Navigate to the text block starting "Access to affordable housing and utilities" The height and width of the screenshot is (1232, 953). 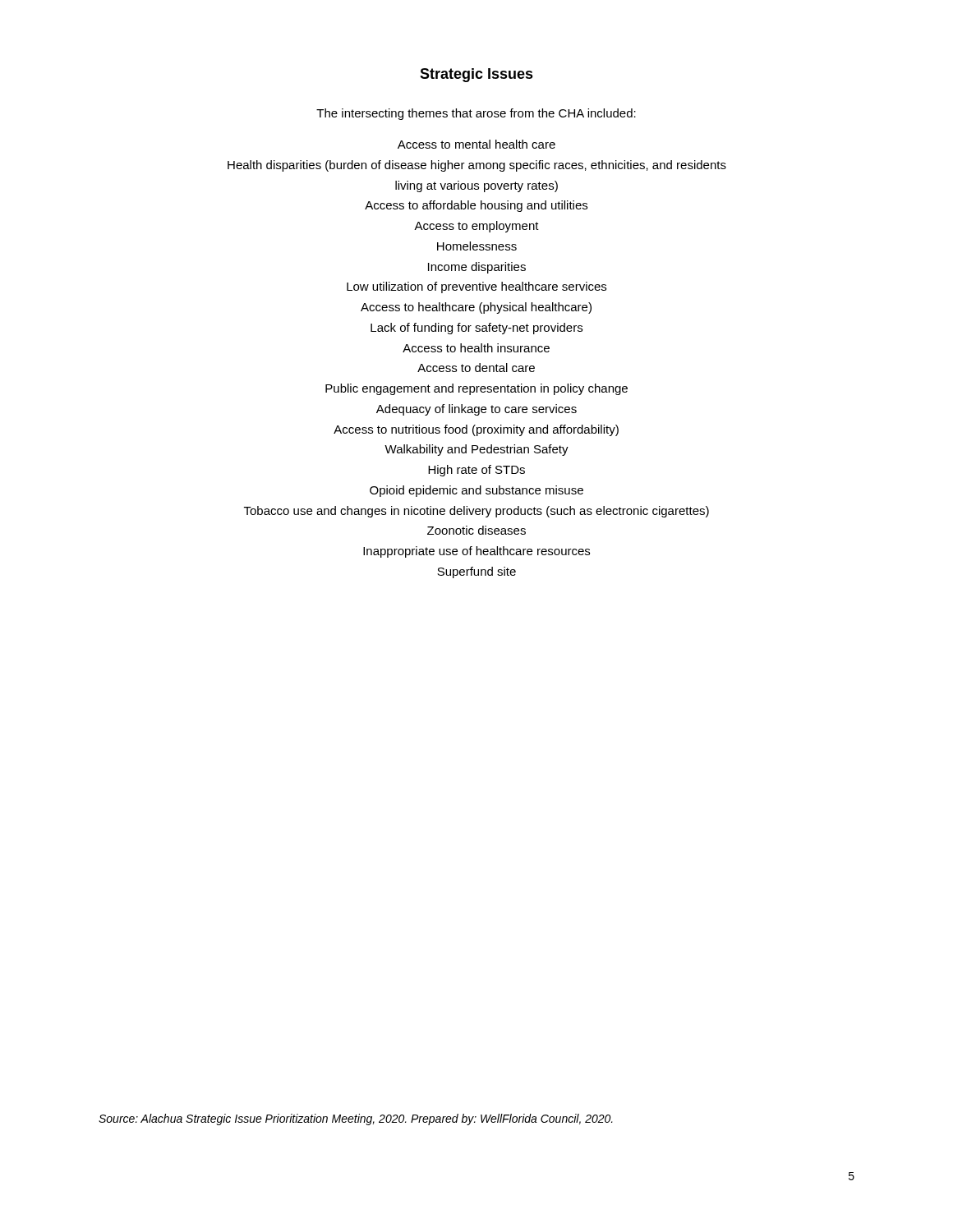(x=476, y=205)
